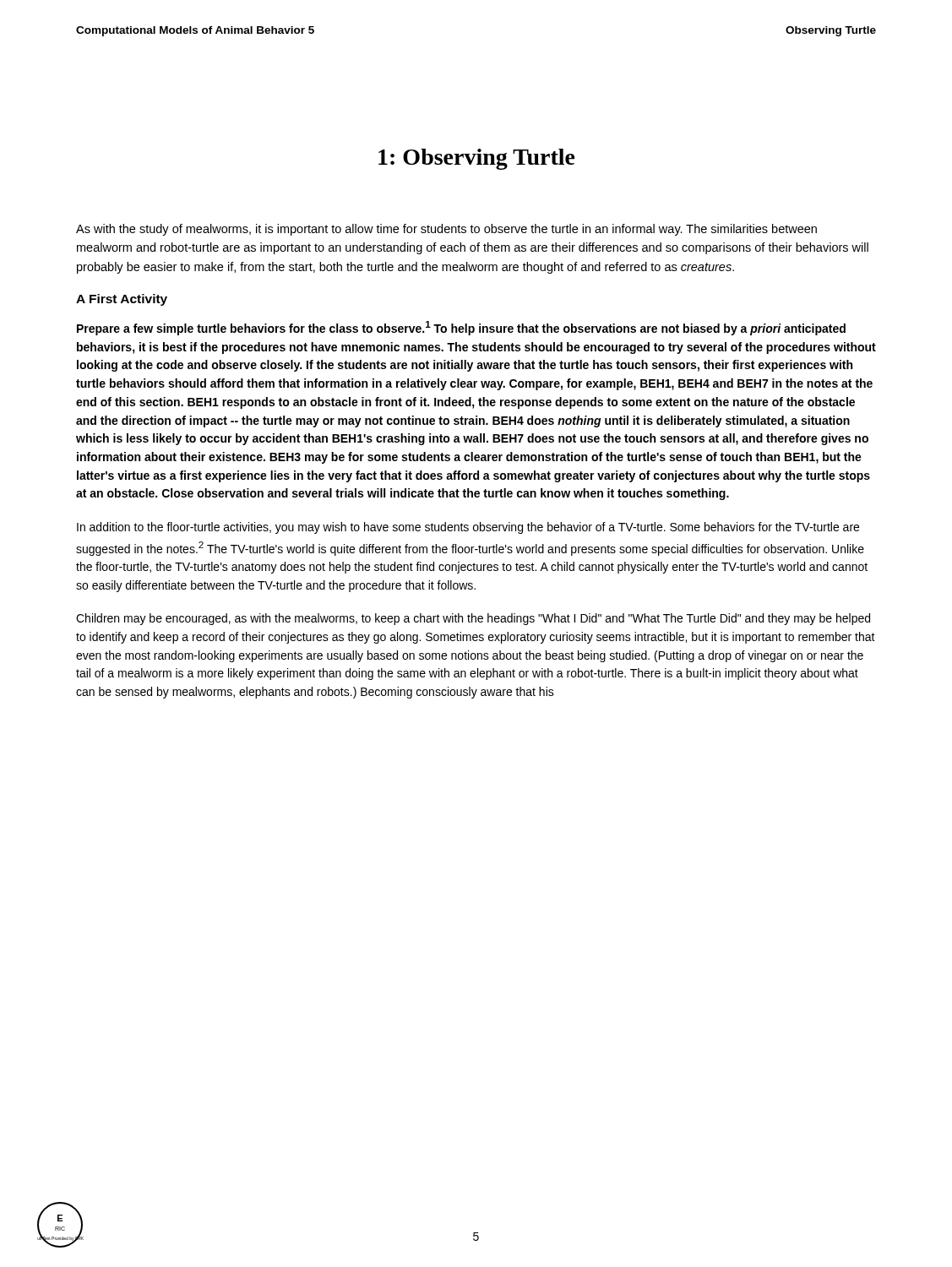Screen dimensions: 1267x952
Task: Find "A First Activity" on this page
Action: (x=122, y=299)
